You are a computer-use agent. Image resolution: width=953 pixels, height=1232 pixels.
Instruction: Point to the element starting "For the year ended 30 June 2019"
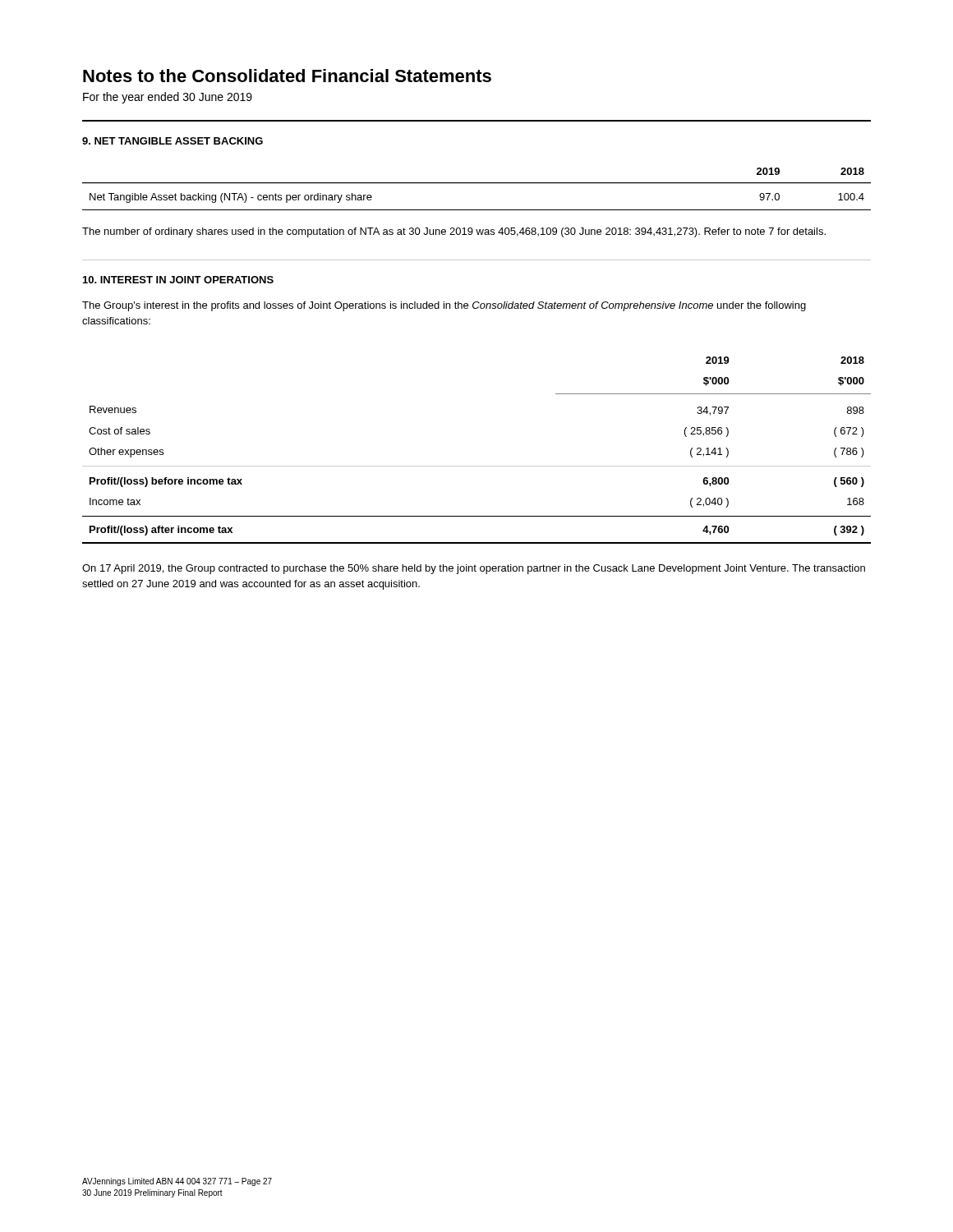[x=167, y=97]
